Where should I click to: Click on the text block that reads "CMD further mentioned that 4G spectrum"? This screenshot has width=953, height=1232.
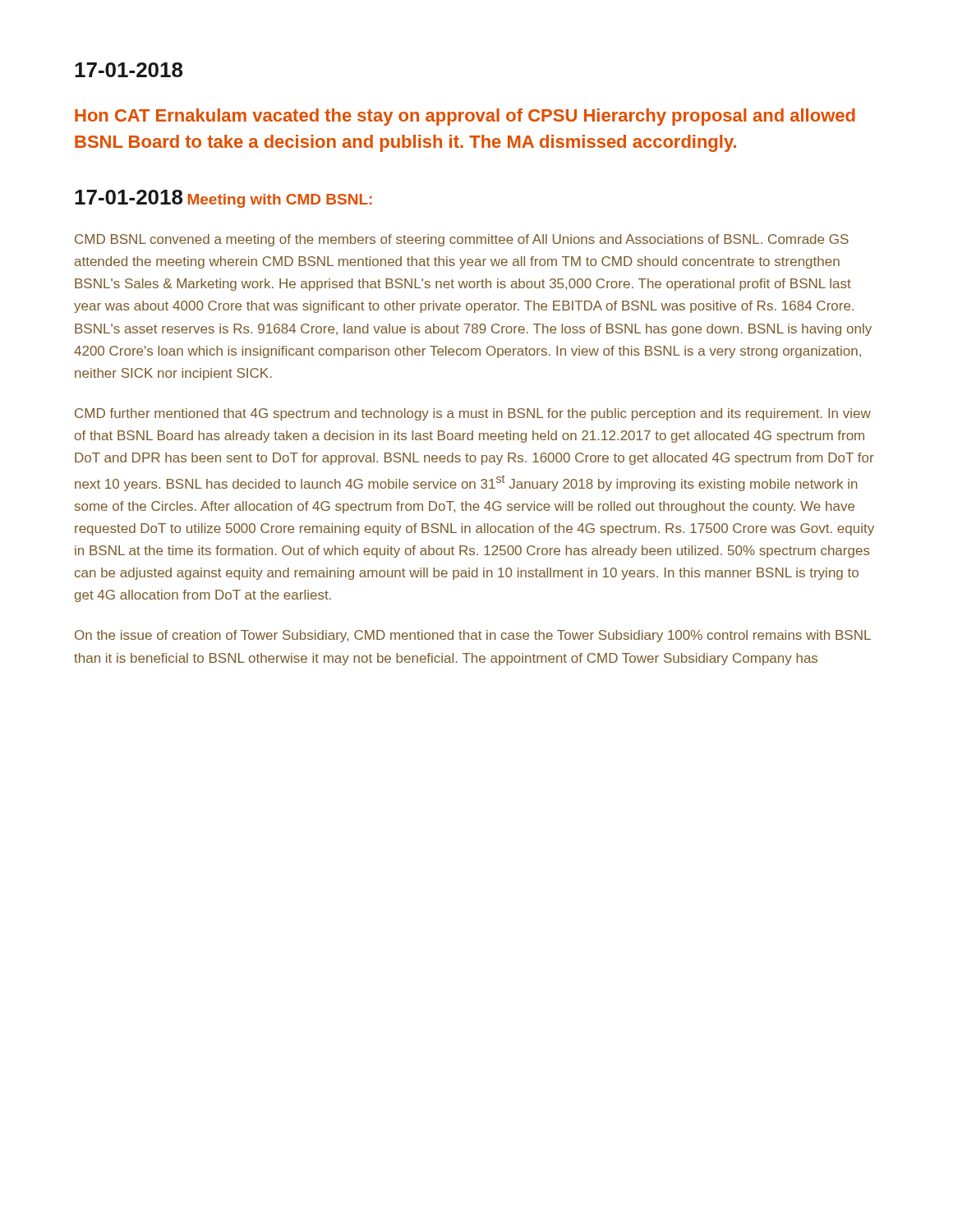(476, 505)
